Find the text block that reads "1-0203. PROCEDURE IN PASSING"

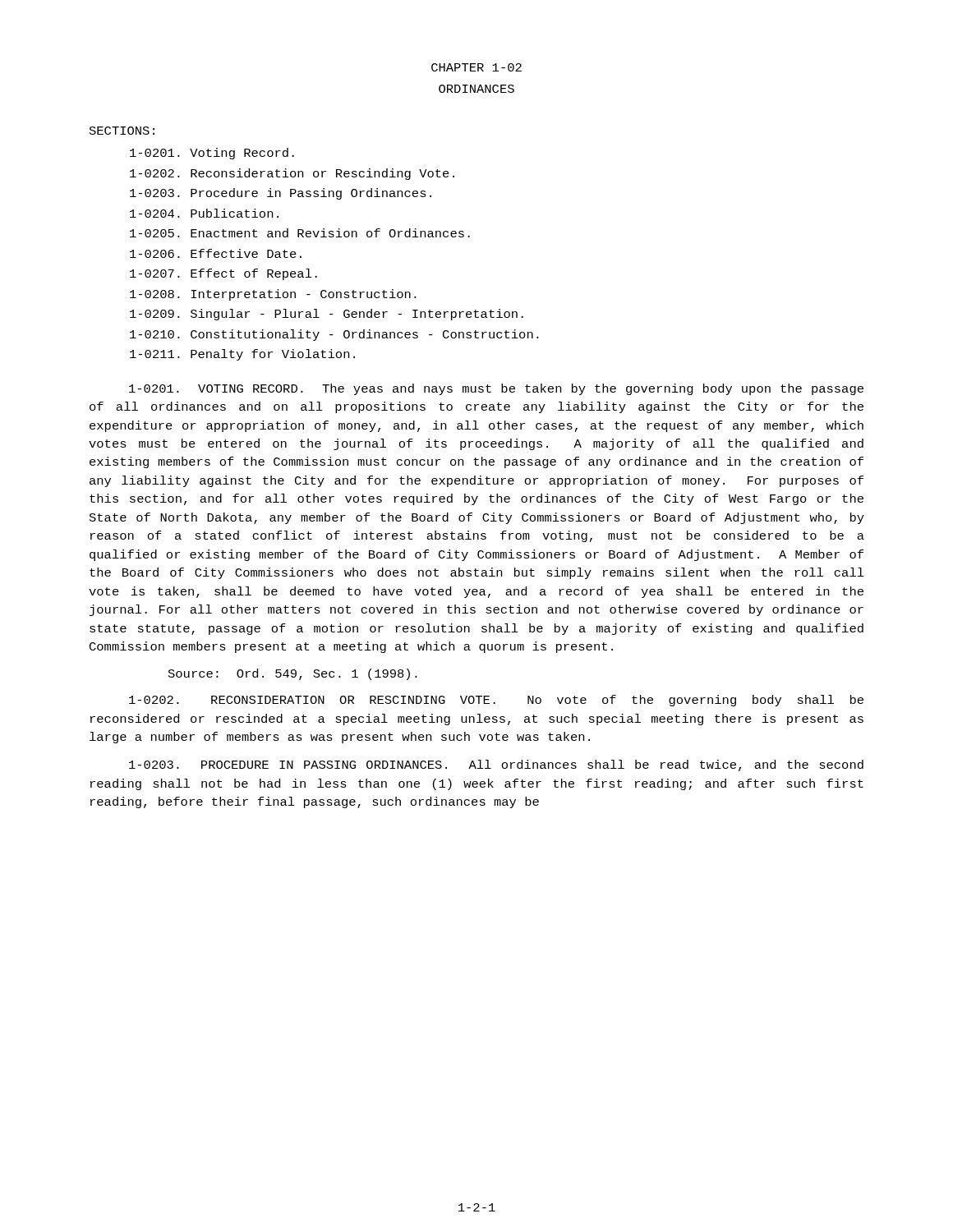[476, 784]
